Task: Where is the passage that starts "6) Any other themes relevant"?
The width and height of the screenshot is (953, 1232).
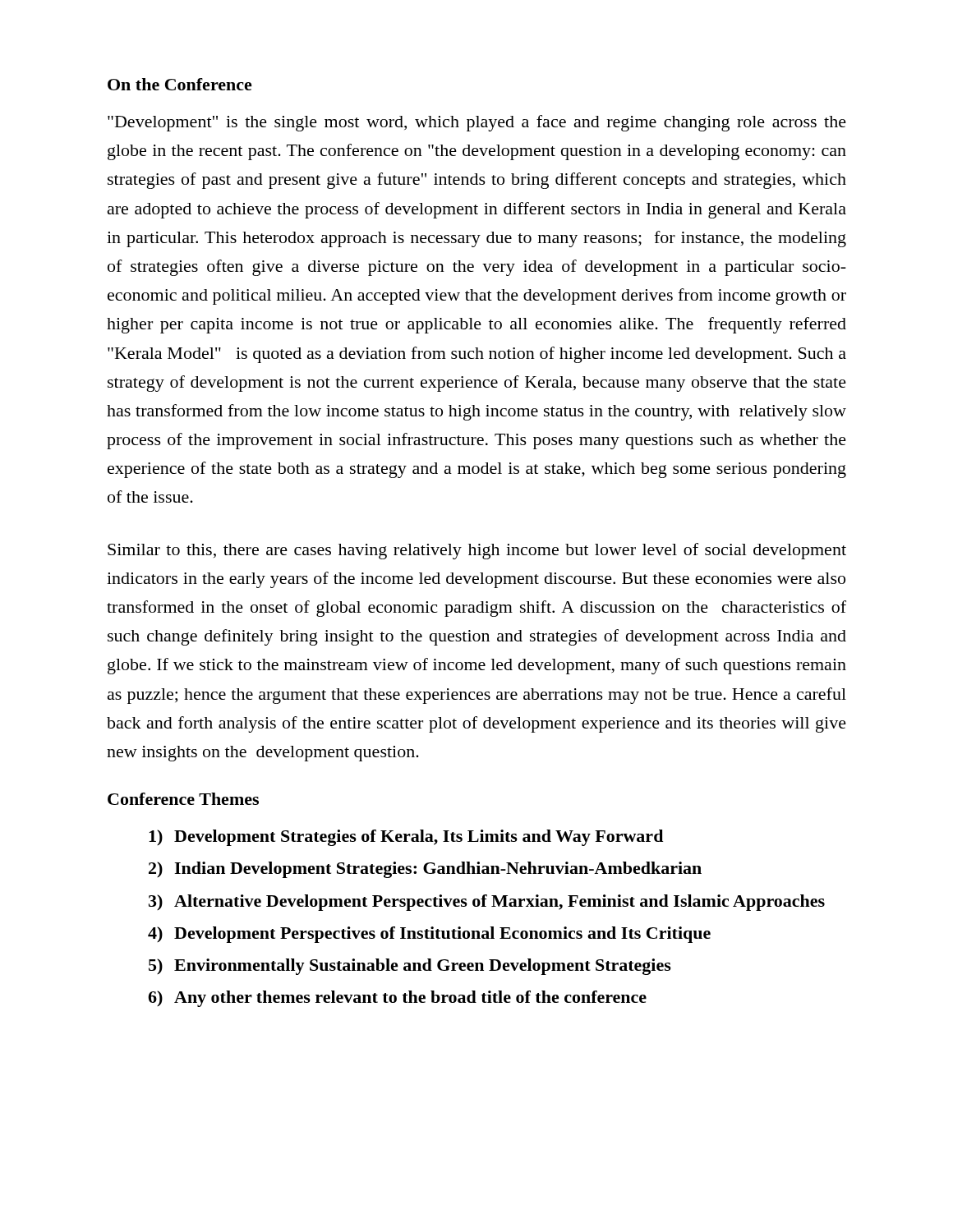Action: pyautogui.click(x=497, y=997)
